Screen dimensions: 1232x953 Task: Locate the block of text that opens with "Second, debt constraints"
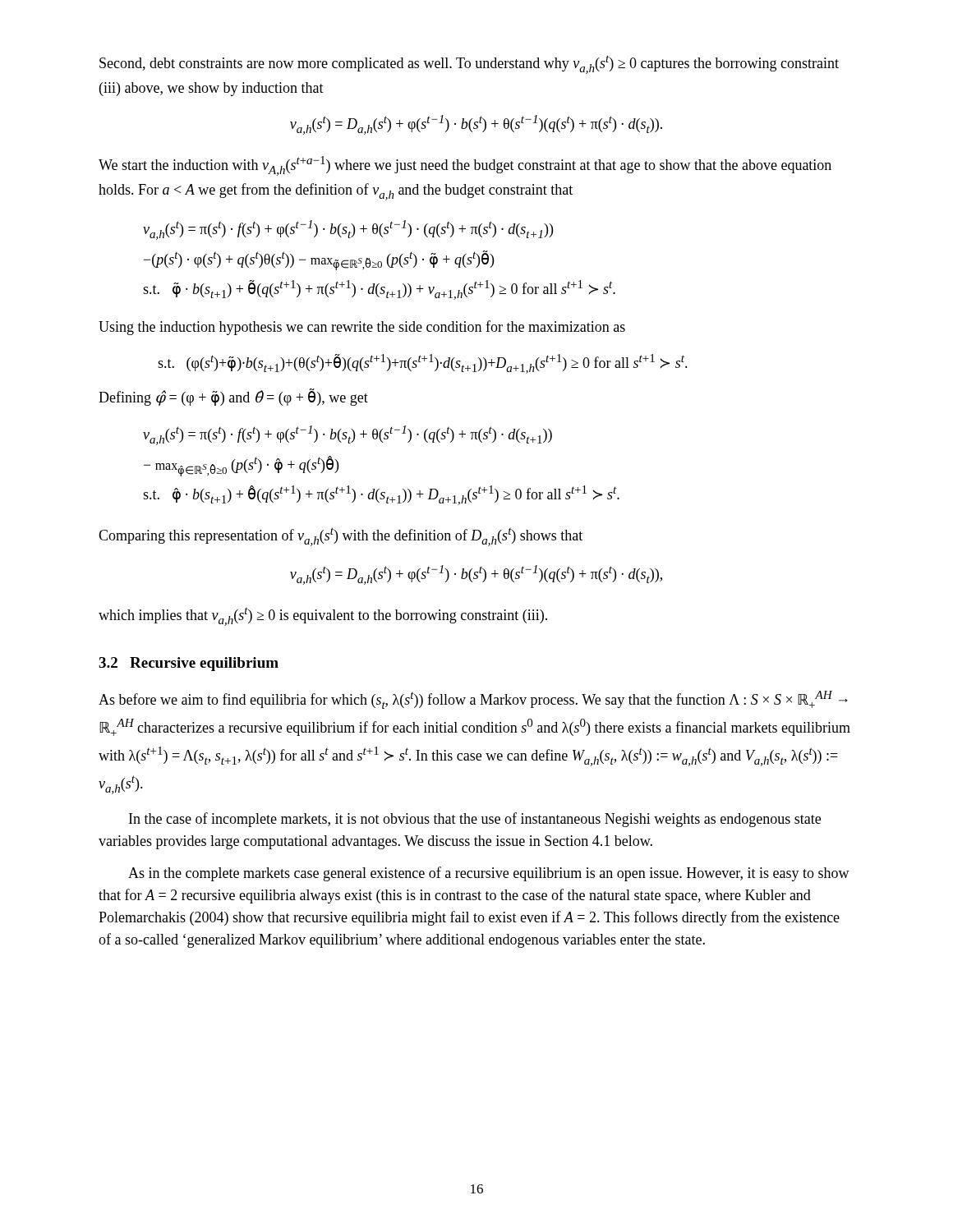(x=476, y=74)
